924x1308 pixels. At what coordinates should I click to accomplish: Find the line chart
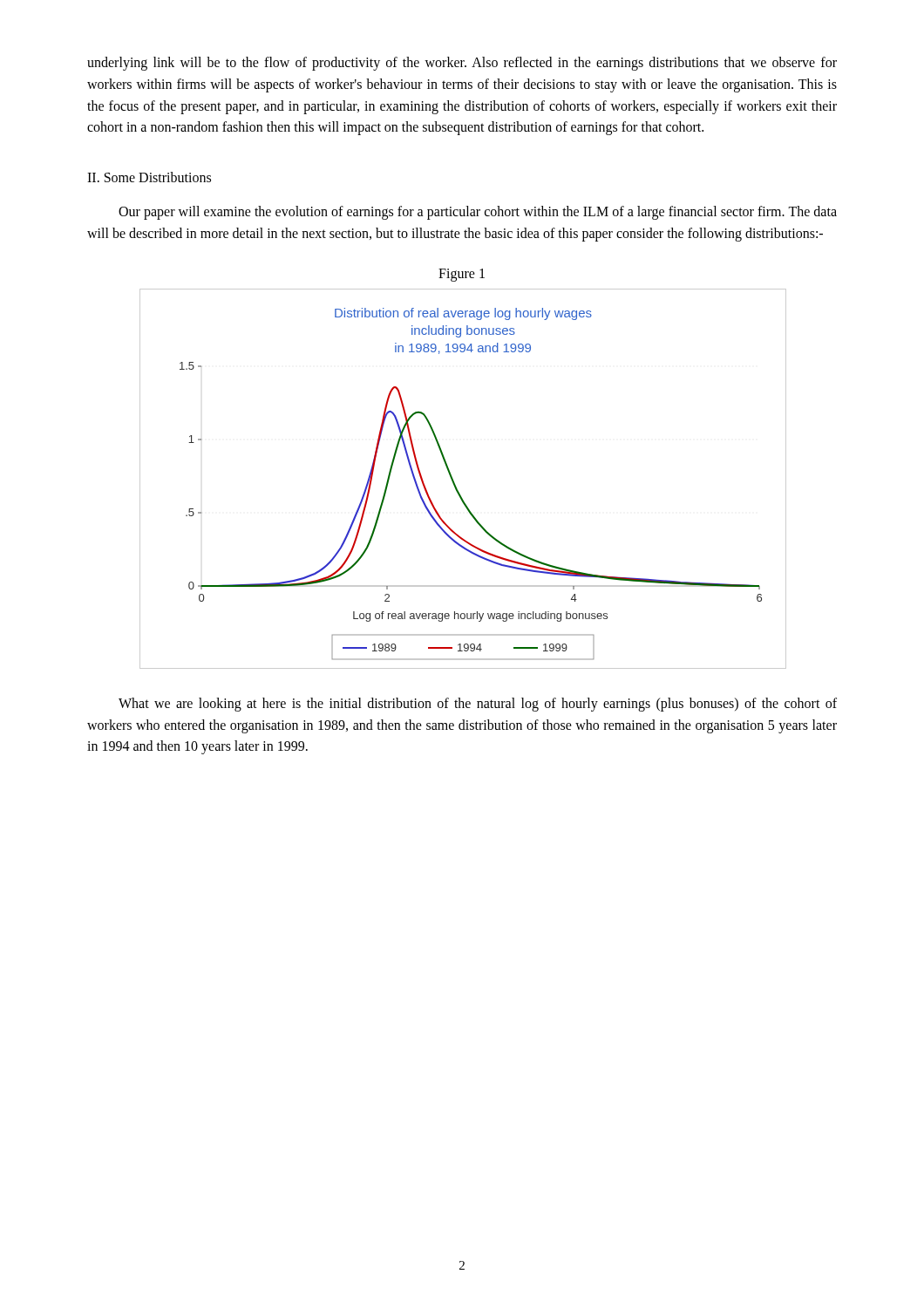click(462, 479)
